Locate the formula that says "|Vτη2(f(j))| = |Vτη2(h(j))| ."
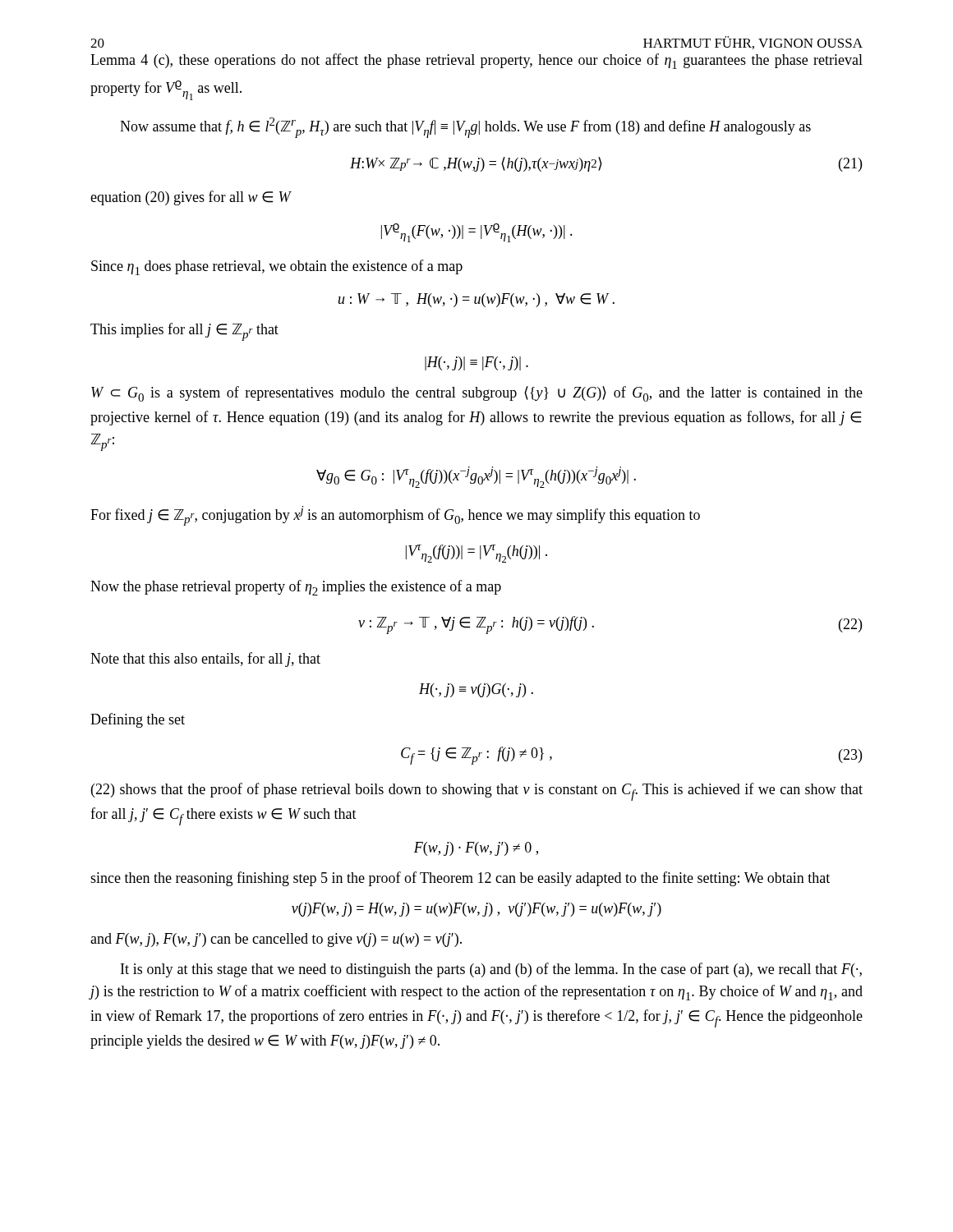953x1232 pixels. click(476, 552)
